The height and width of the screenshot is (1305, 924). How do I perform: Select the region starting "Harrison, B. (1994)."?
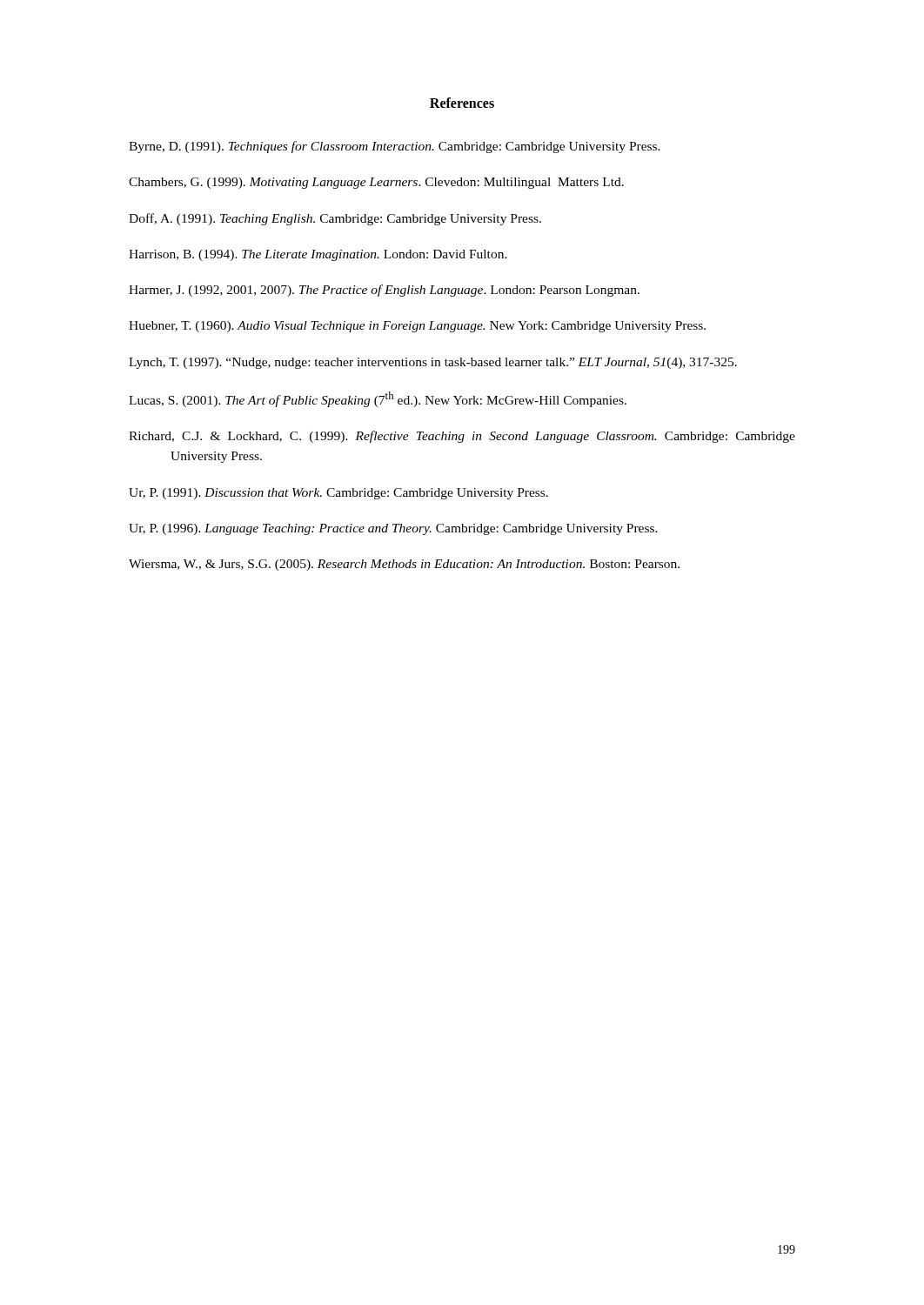click(x=318, y=253)
